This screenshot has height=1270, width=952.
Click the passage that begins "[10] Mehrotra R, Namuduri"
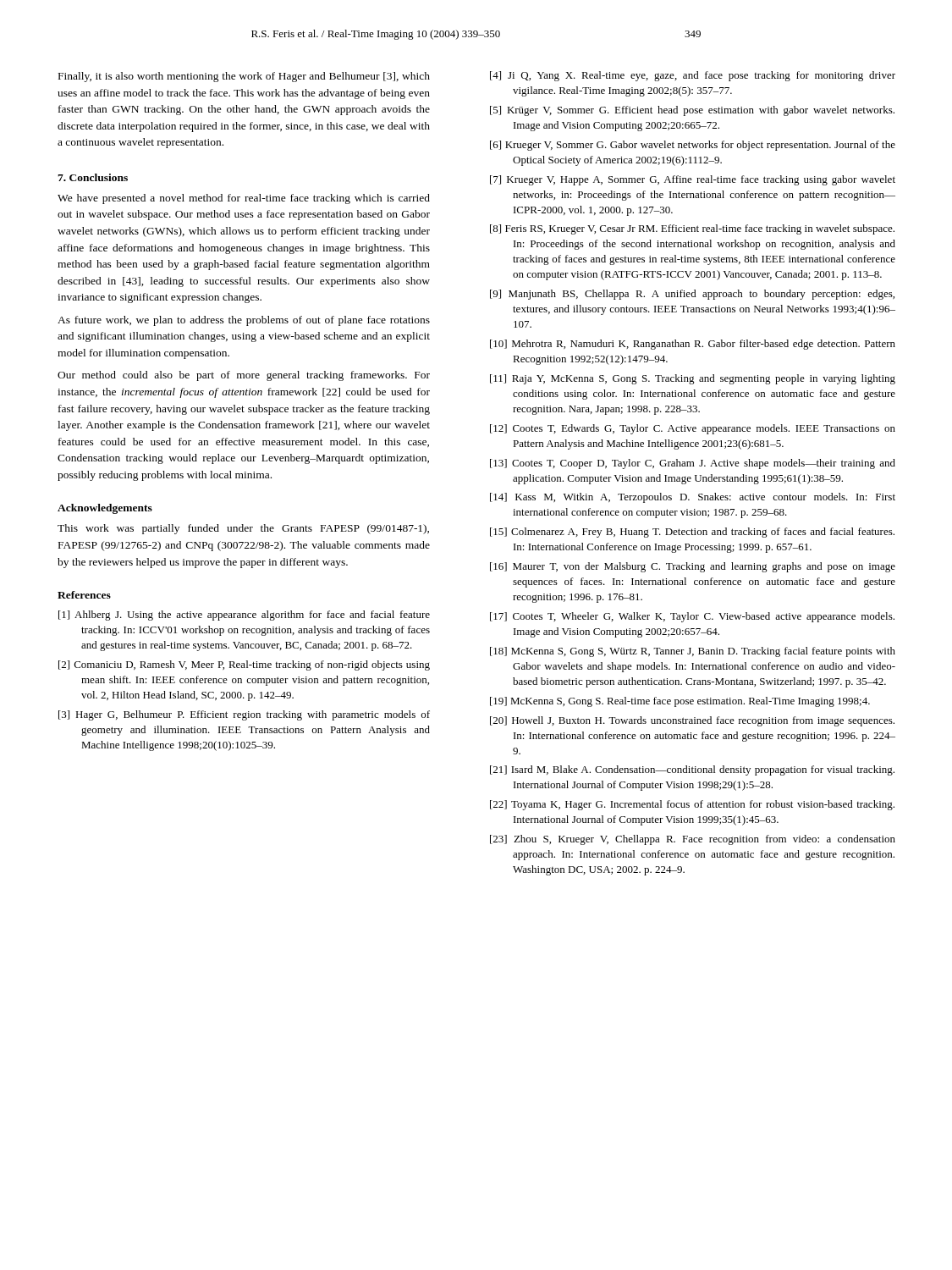pos(692,351)
